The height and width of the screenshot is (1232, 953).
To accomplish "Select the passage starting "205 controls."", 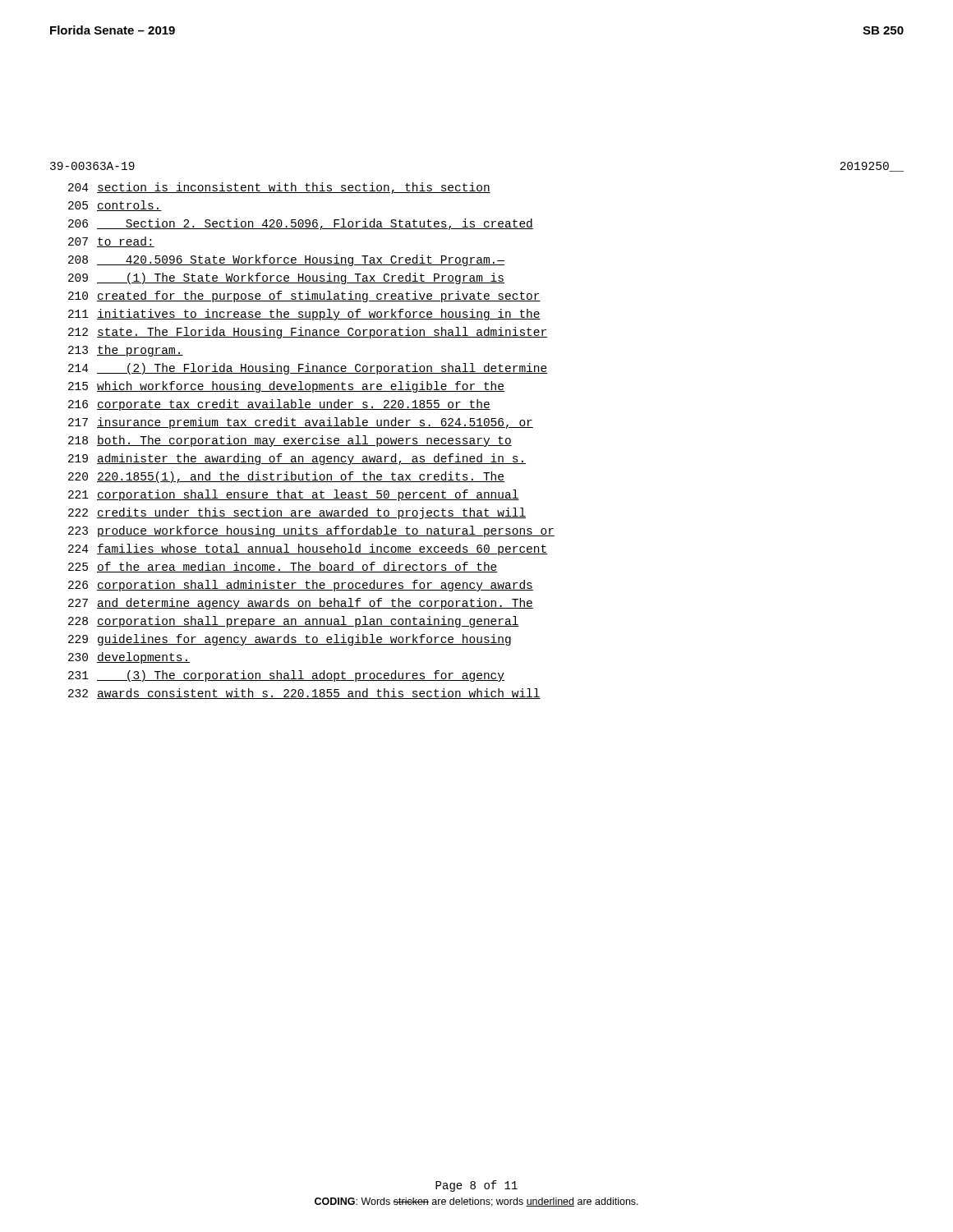I will pyautogui.click(x=105, y=207).
